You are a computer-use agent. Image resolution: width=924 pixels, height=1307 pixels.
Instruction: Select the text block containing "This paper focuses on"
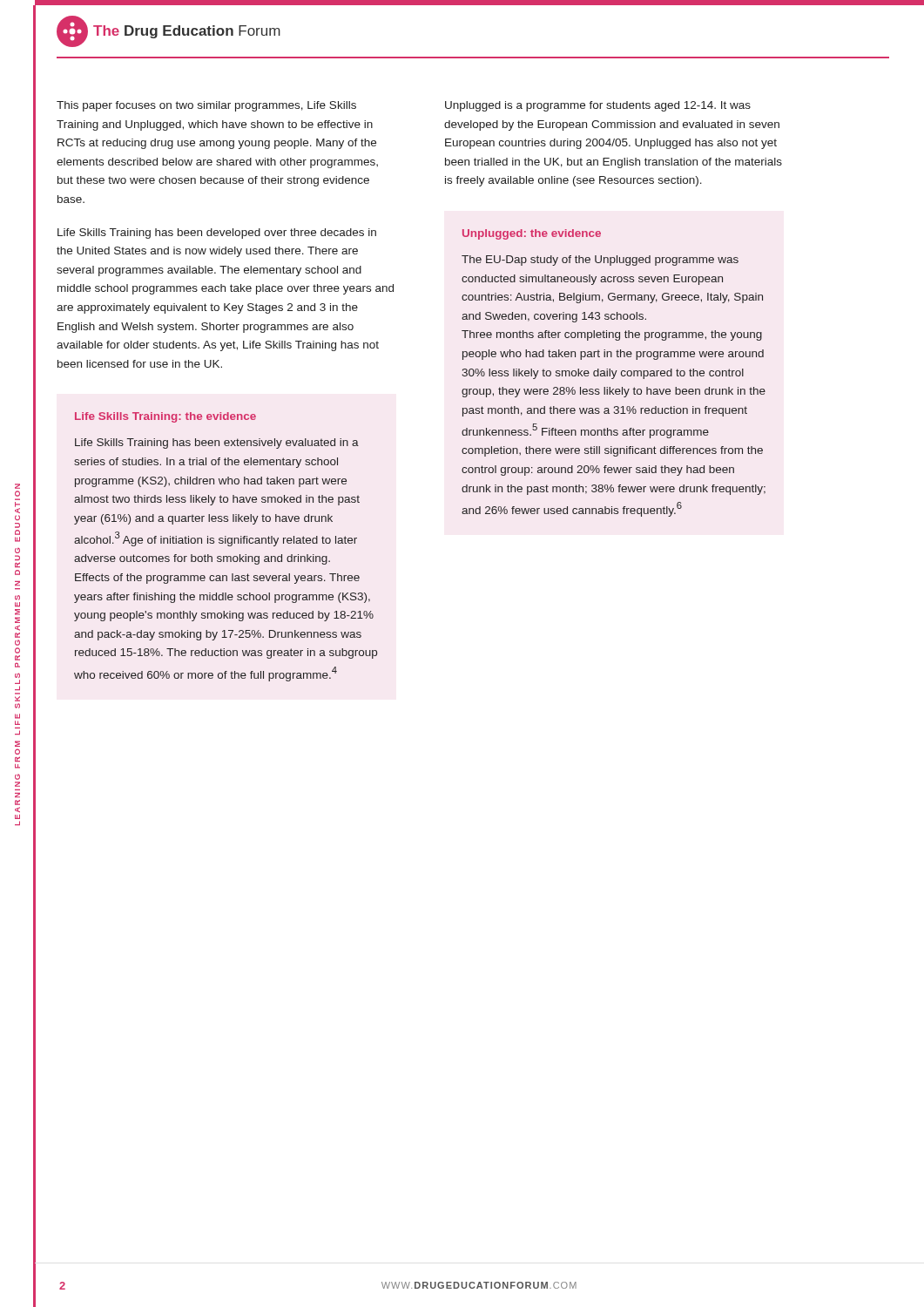[226, 152]
